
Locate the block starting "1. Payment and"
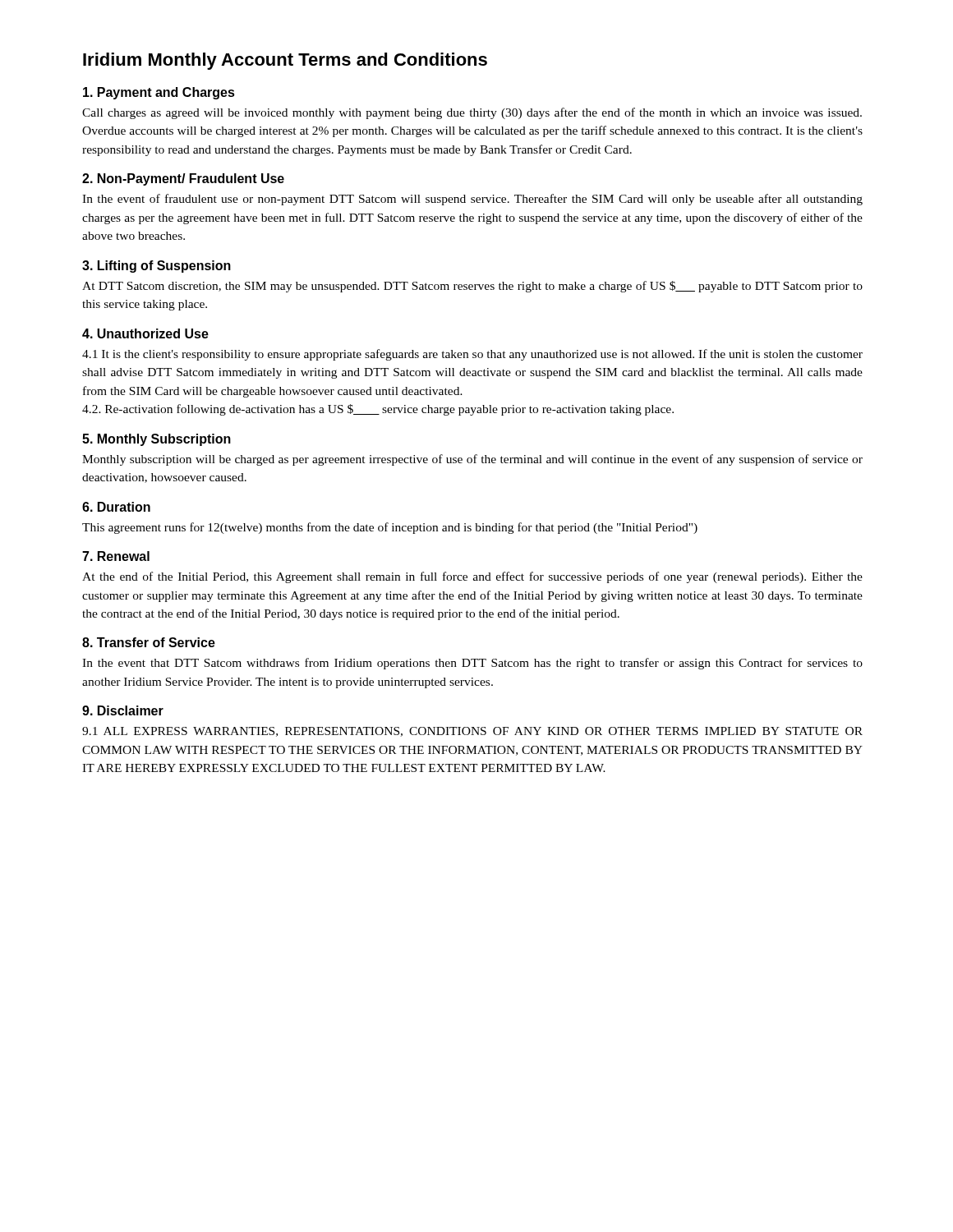coord(158,92)
